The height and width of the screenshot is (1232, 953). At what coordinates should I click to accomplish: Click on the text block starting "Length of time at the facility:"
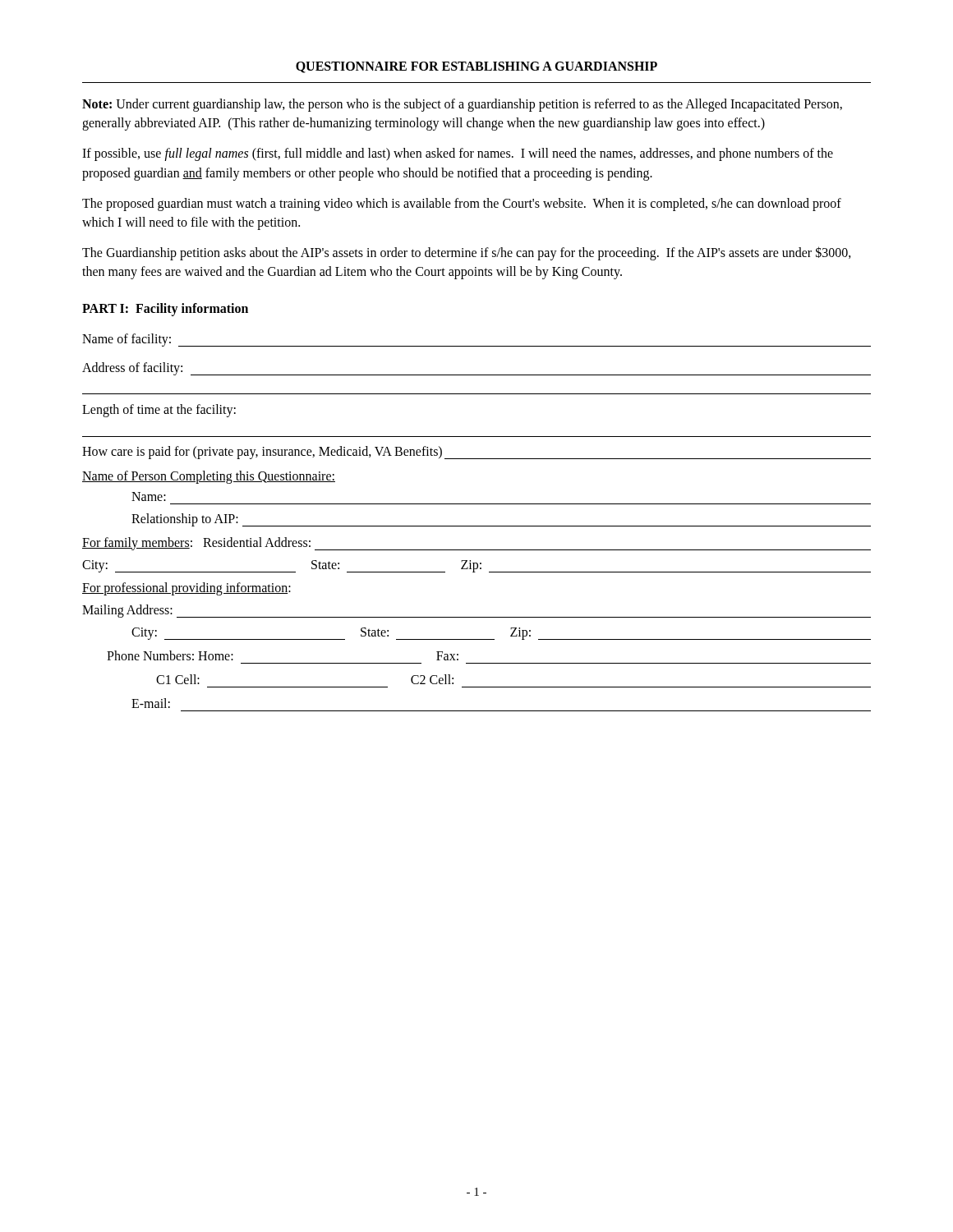pyautogui.click(x=159, y=411)
